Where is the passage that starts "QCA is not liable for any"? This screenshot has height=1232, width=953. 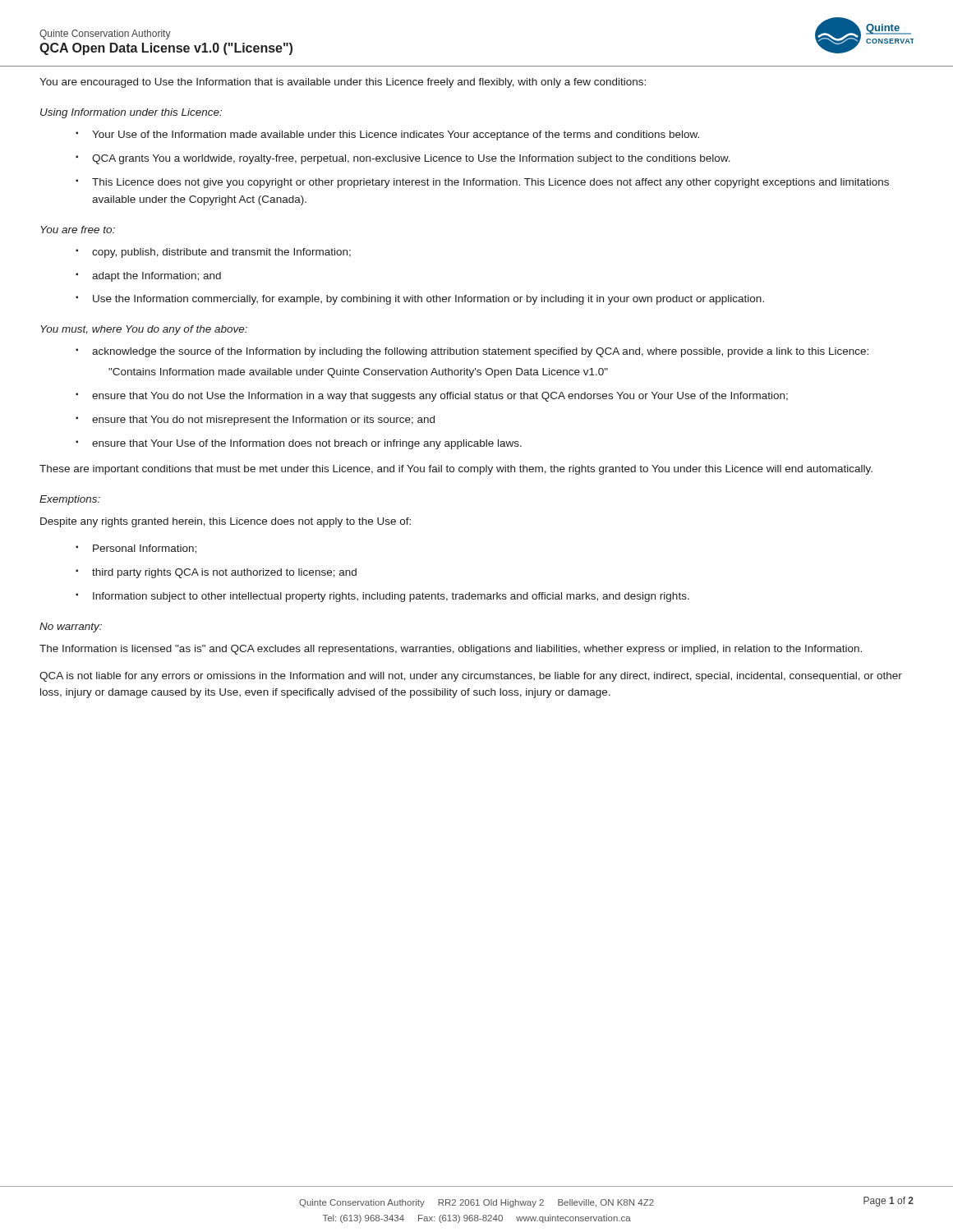(x=471, y=684)
